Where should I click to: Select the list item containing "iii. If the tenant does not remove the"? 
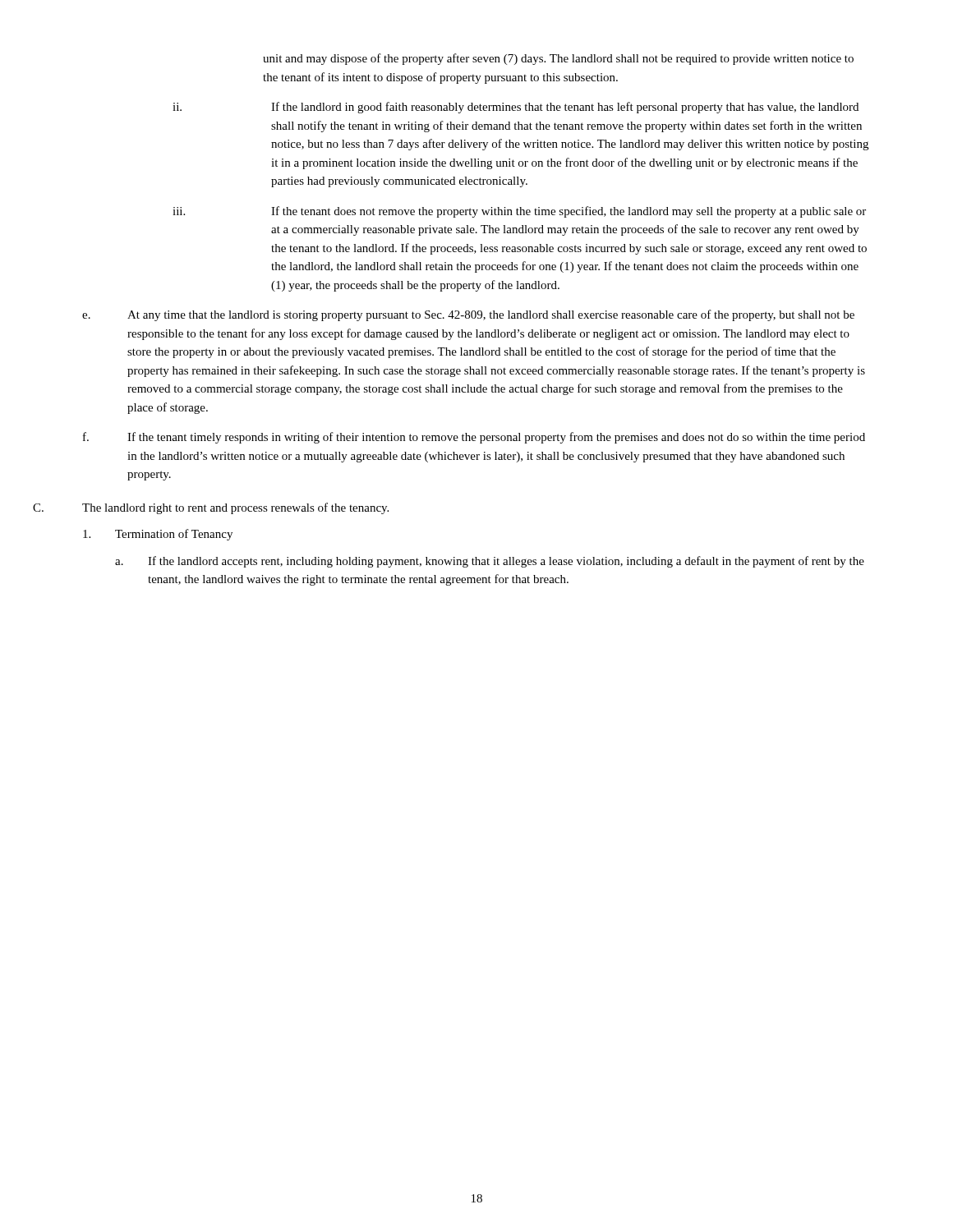(522, 248)
